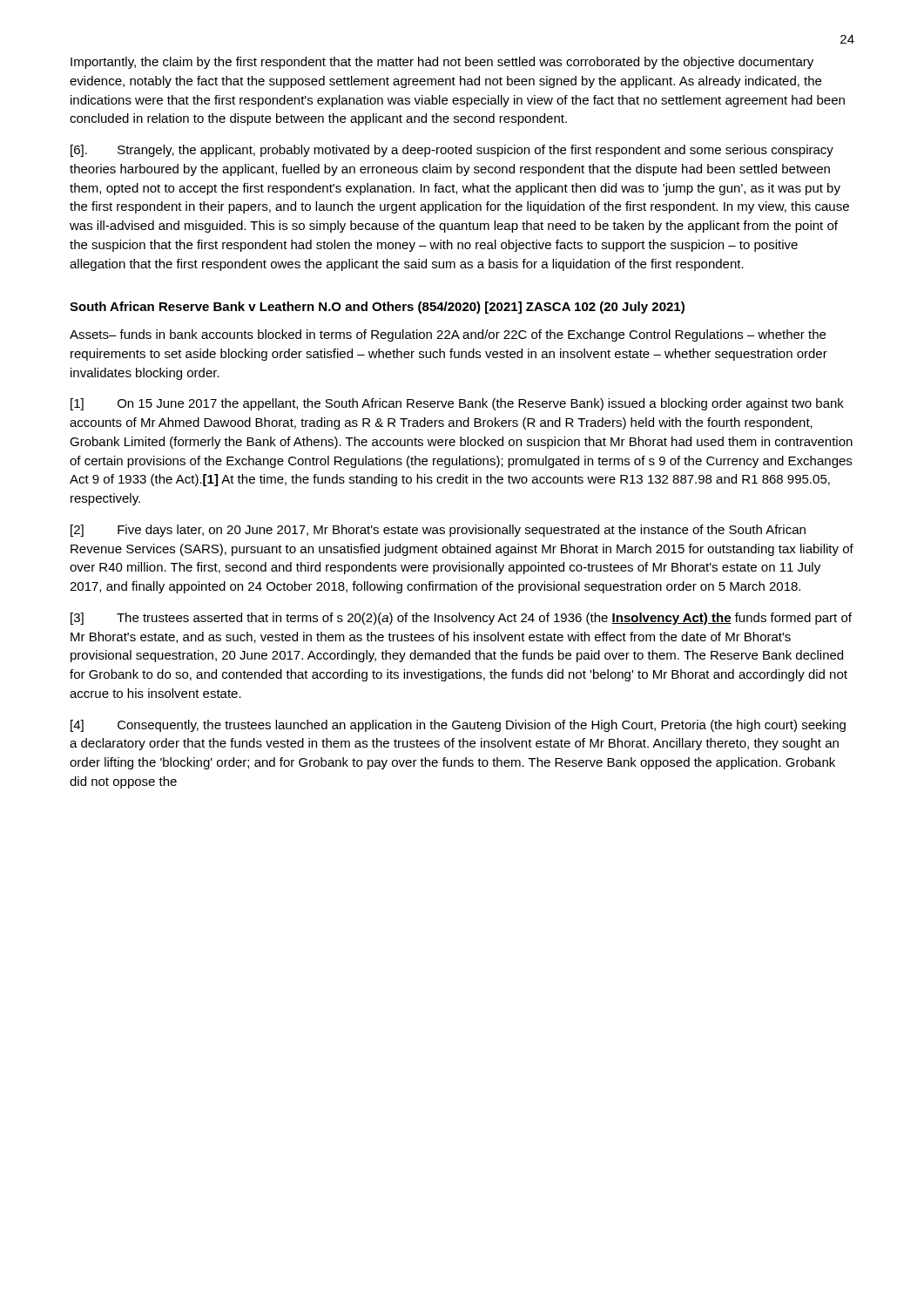Image resolution: width=924 pixels, height=1307 pixels.
Task: Point to the passage starting "[1] On 15 June 2017 the"
Action: coord(461,450)
